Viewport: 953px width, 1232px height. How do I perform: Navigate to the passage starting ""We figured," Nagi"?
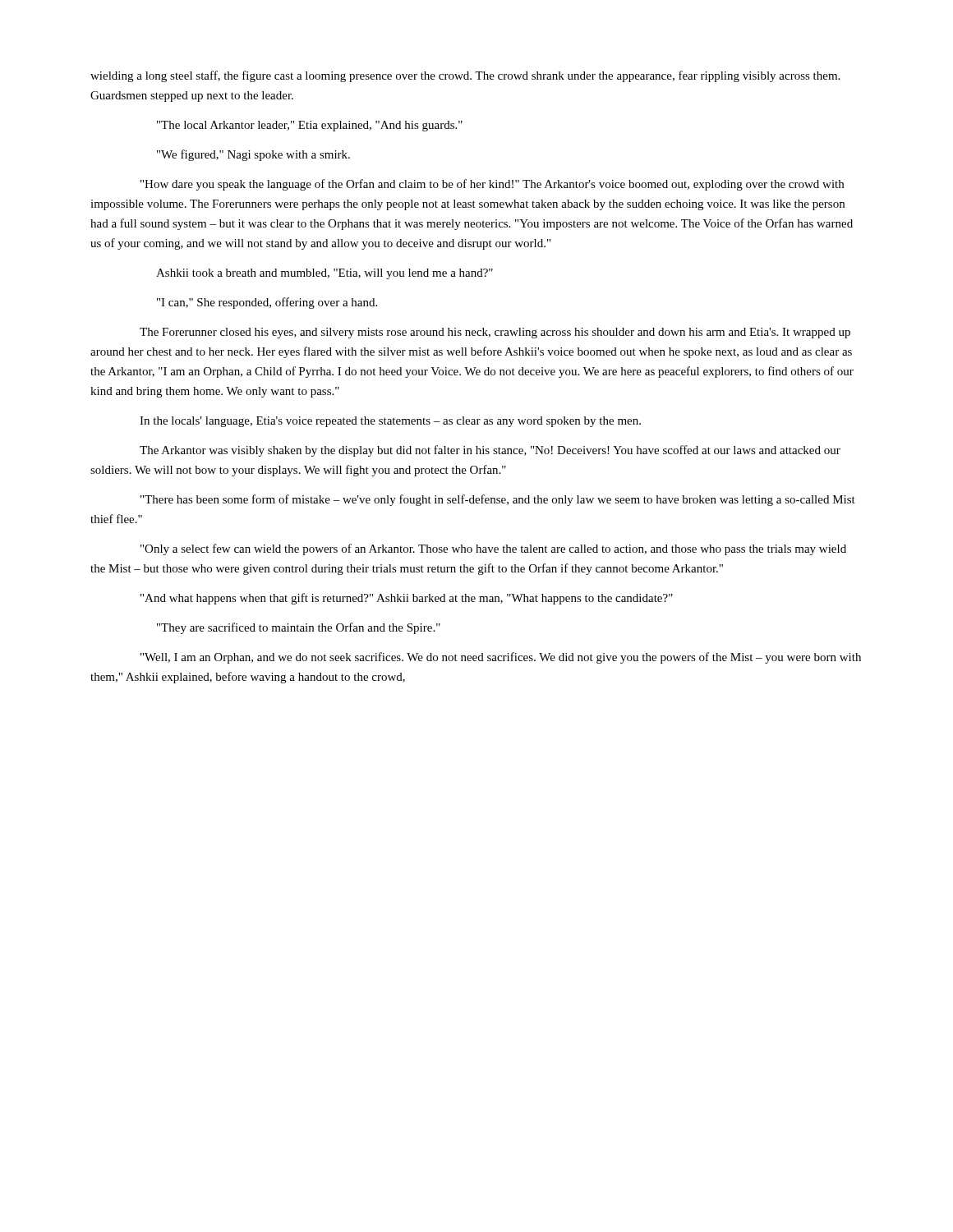(253, 155)
